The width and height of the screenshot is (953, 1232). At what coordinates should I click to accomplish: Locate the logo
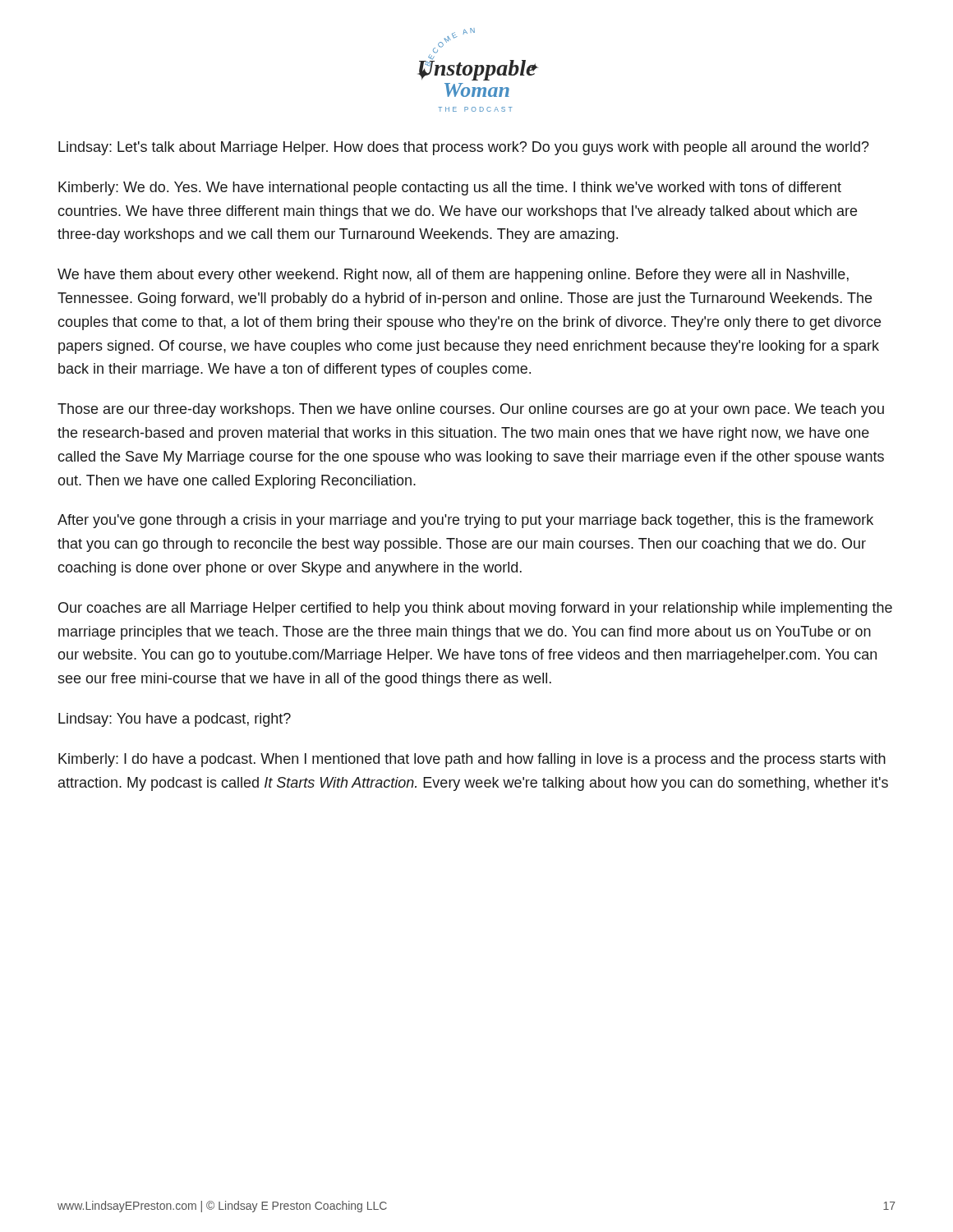476,68
